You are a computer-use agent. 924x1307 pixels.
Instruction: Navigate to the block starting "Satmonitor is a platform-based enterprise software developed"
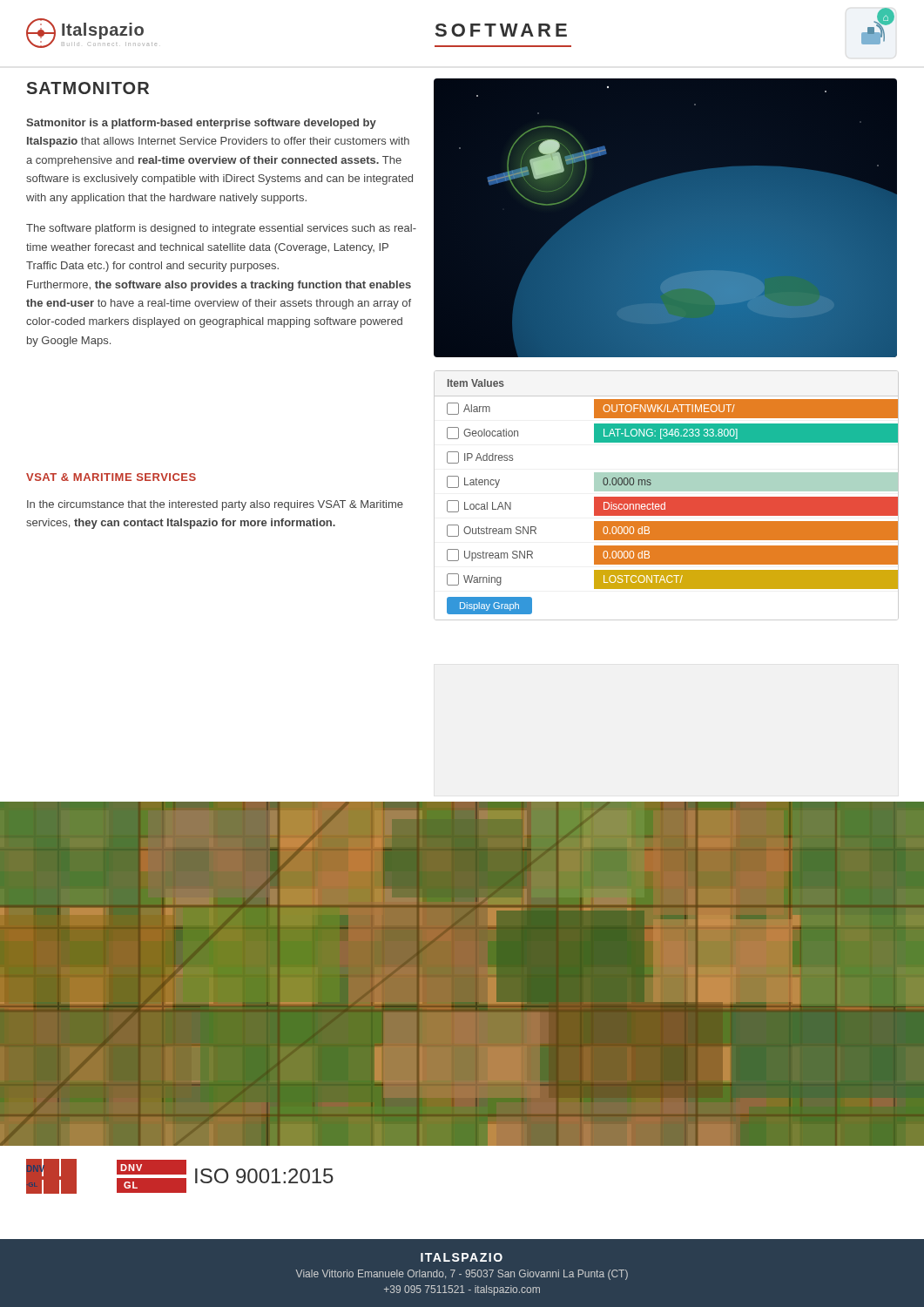click(221, 231)
